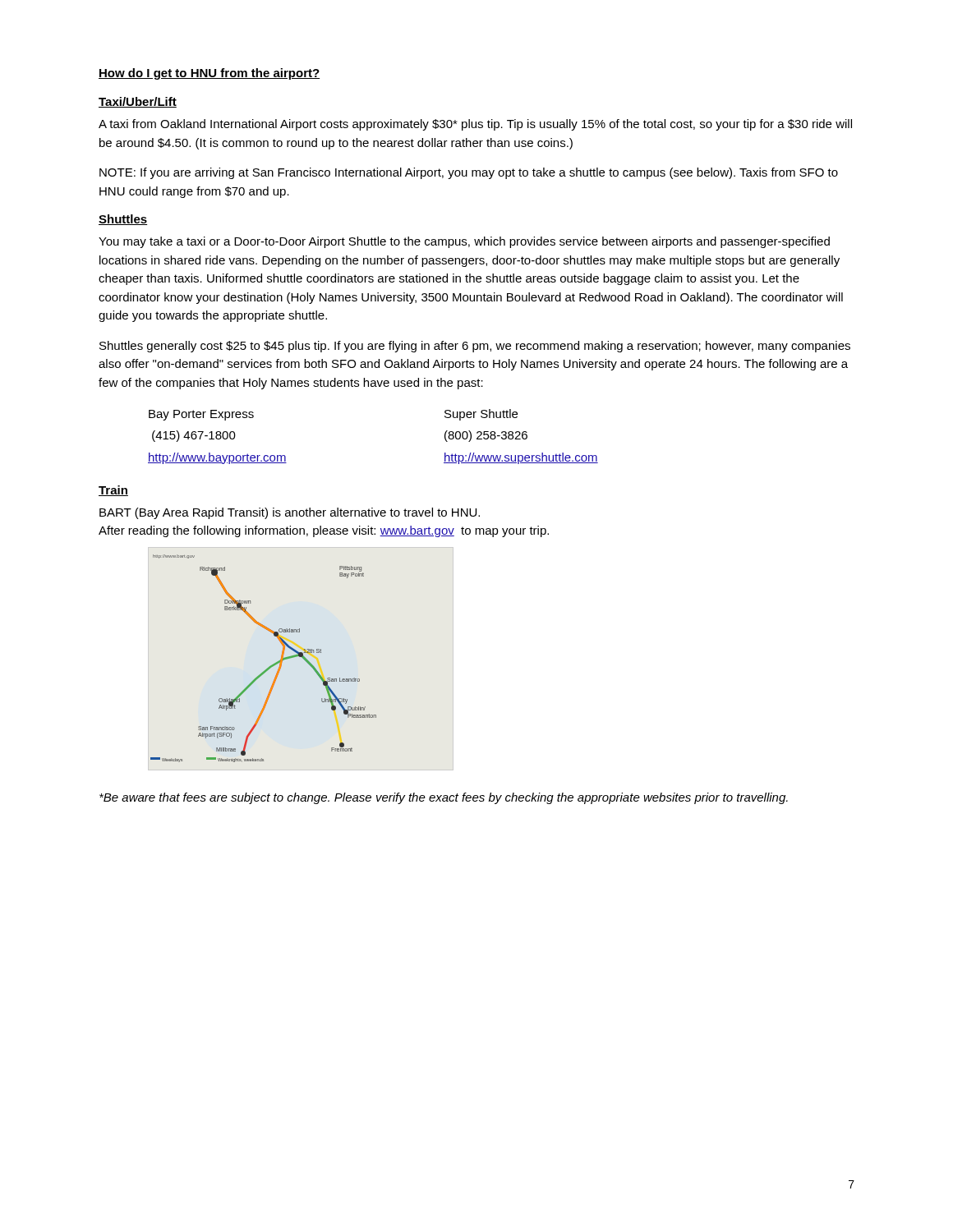This screenshot has height=1232, width=953.
Task: Find the text starting "You may take a taxi or a Door-to-Door"
Action: [471, 278]
